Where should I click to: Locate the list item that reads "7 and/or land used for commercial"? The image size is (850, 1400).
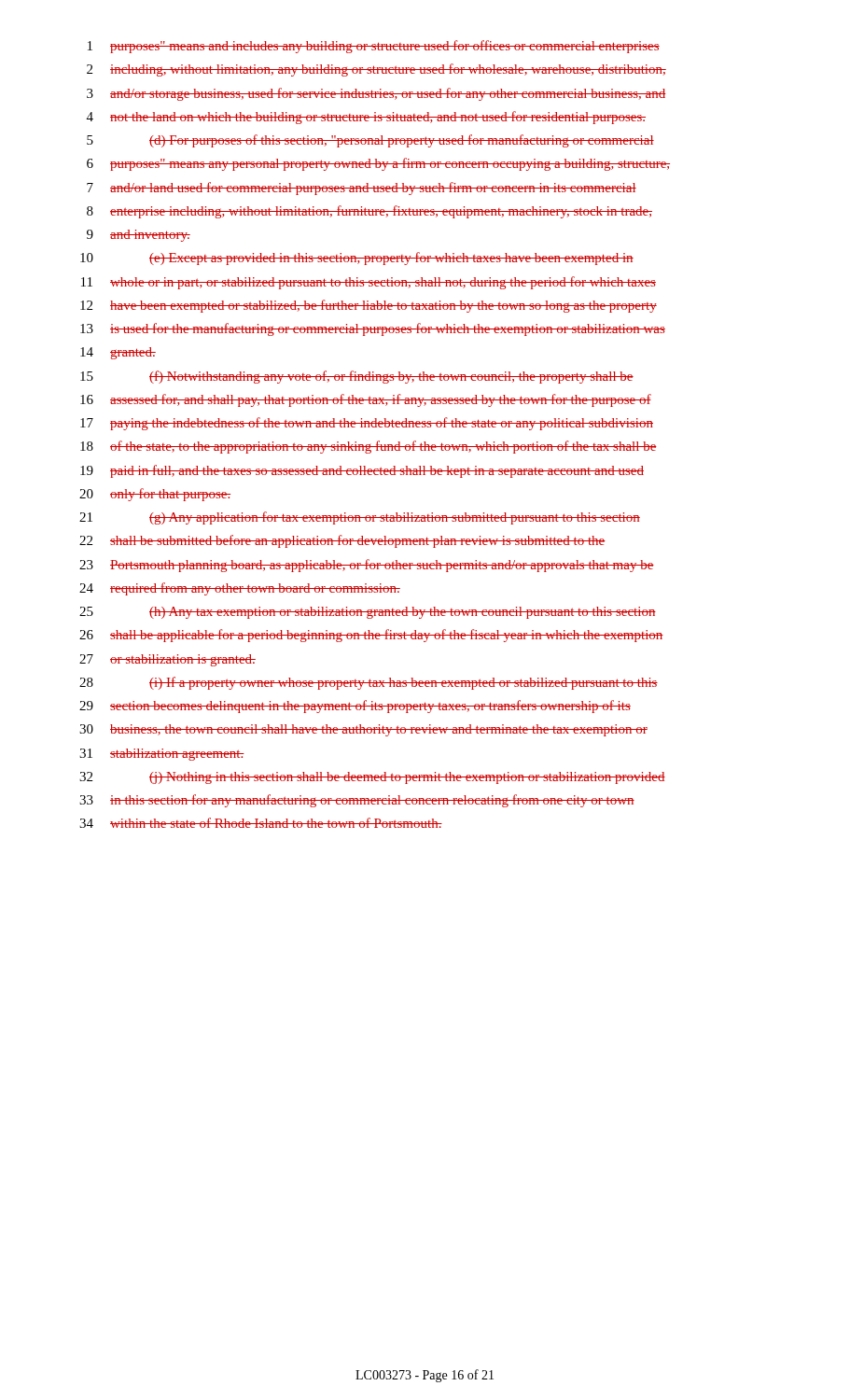pos(425,188)
